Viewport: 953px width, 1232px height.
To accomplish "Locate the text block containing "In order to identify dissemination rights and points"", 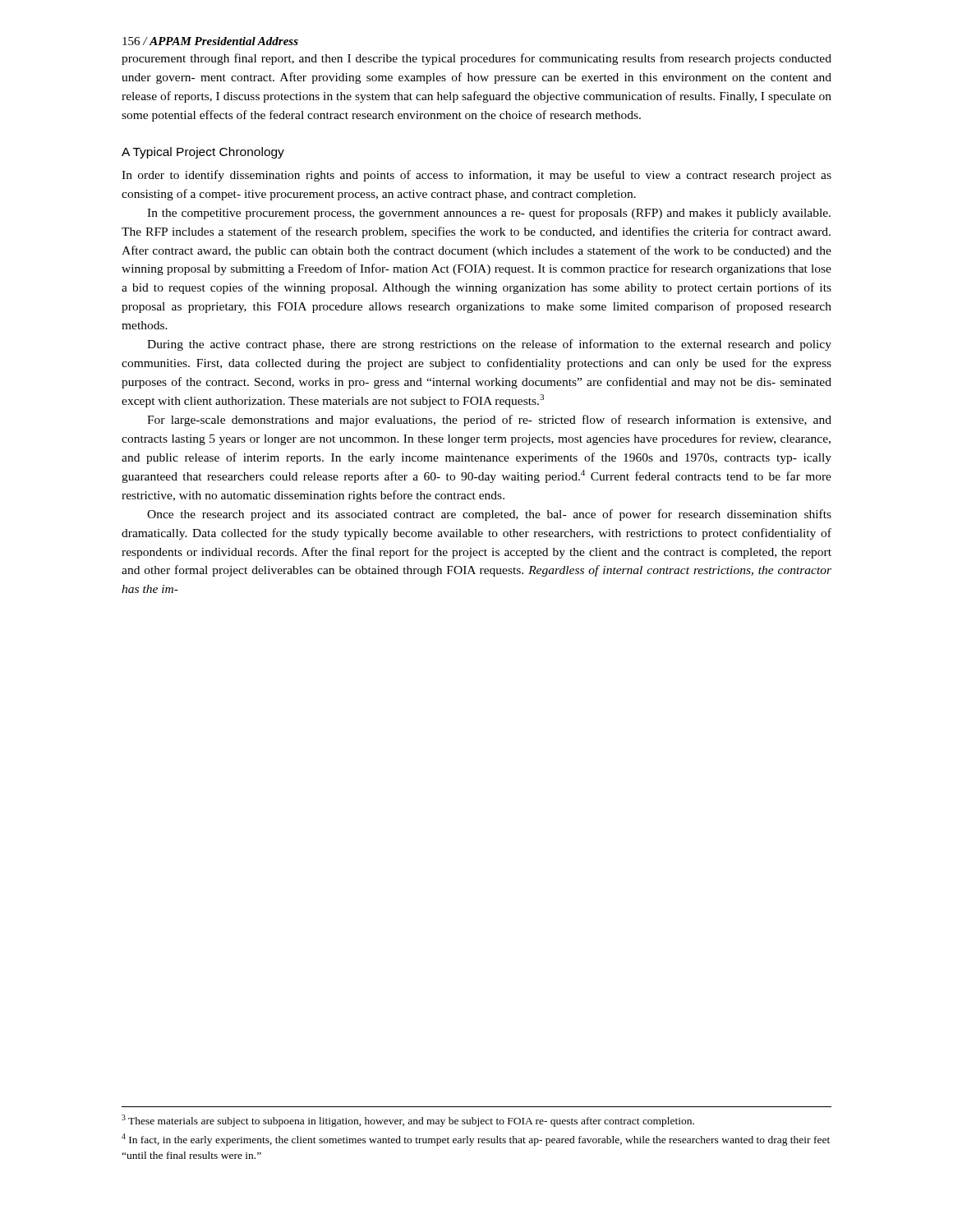I will coord(476,382).
